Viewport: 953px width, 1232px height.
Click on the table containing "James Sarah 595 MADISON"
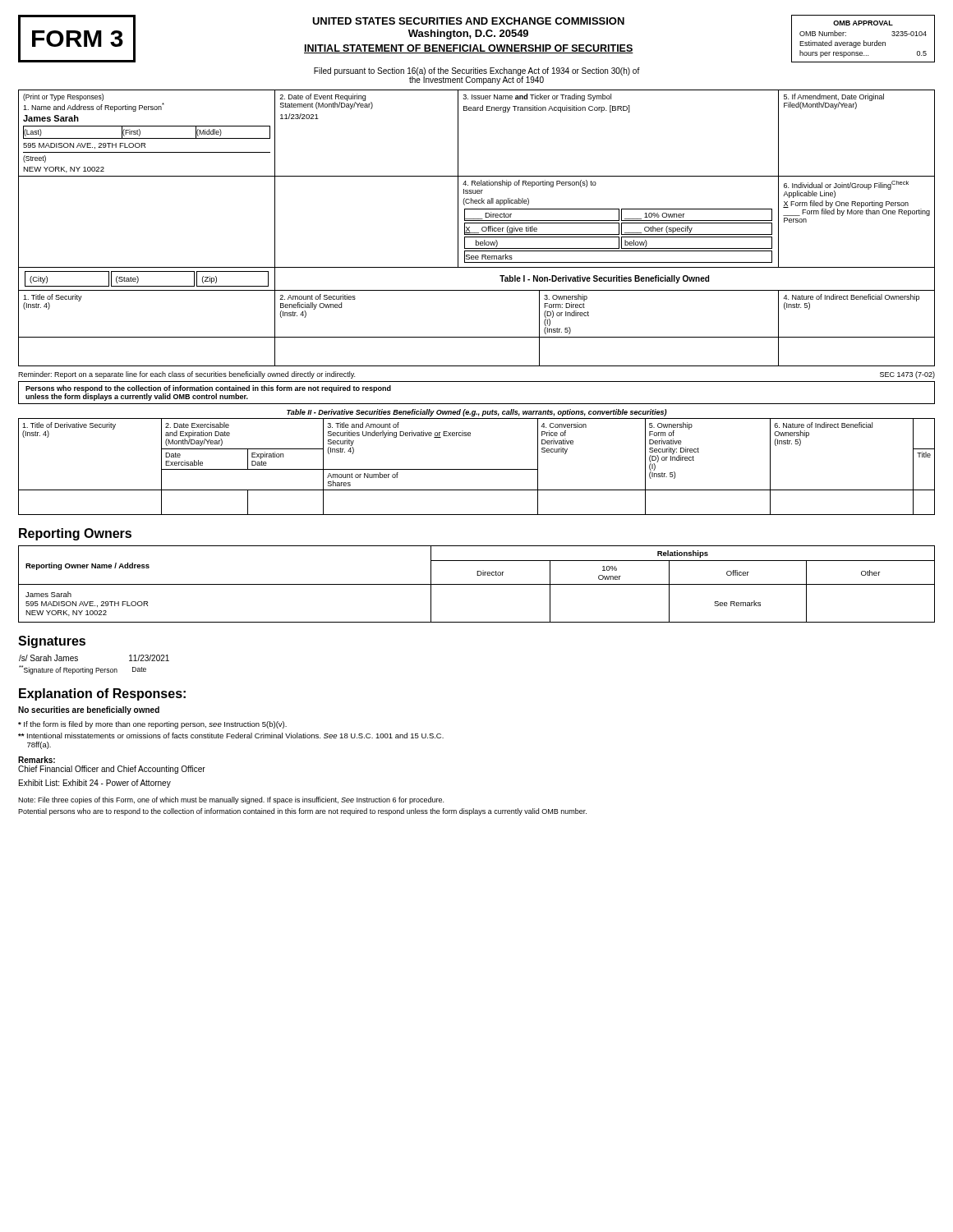pyautogui.click(x=476, y=584)
